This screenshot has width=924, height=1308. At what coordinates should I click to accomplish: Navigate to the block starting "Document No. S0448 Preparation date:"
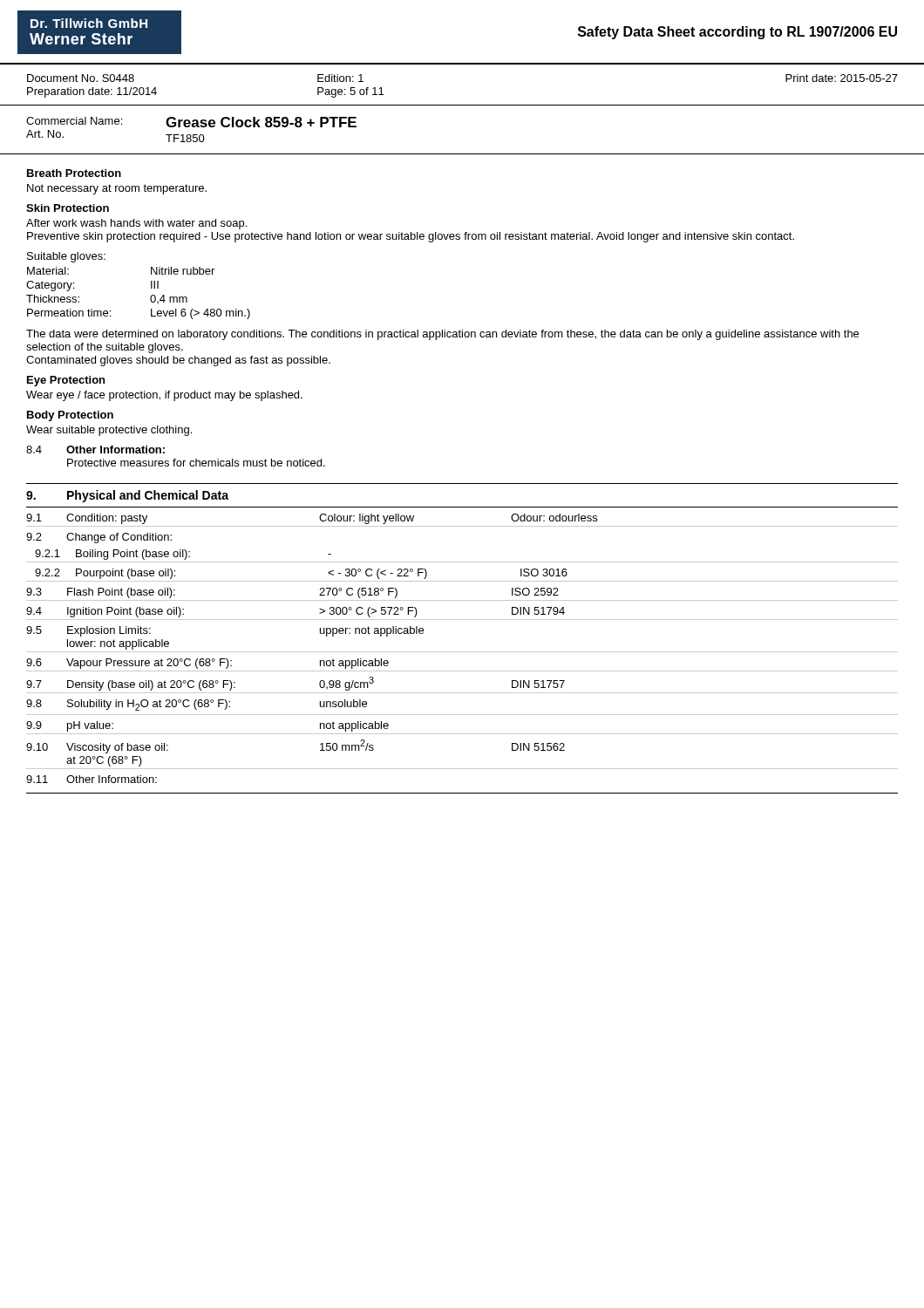click(x=76, y=78)
